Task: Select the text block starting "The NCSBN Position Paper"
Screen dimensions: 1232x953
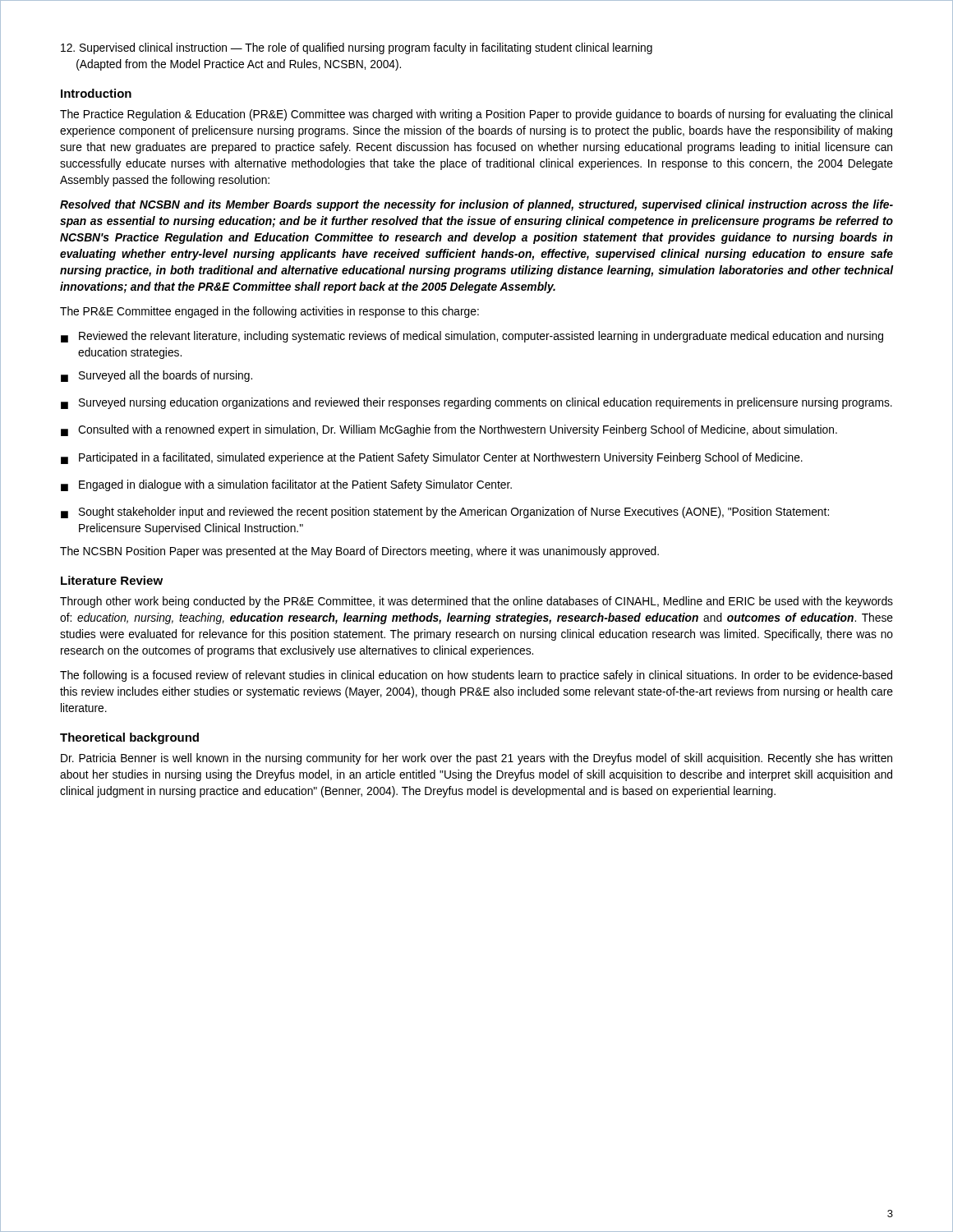Action: [x=476, y=552]
